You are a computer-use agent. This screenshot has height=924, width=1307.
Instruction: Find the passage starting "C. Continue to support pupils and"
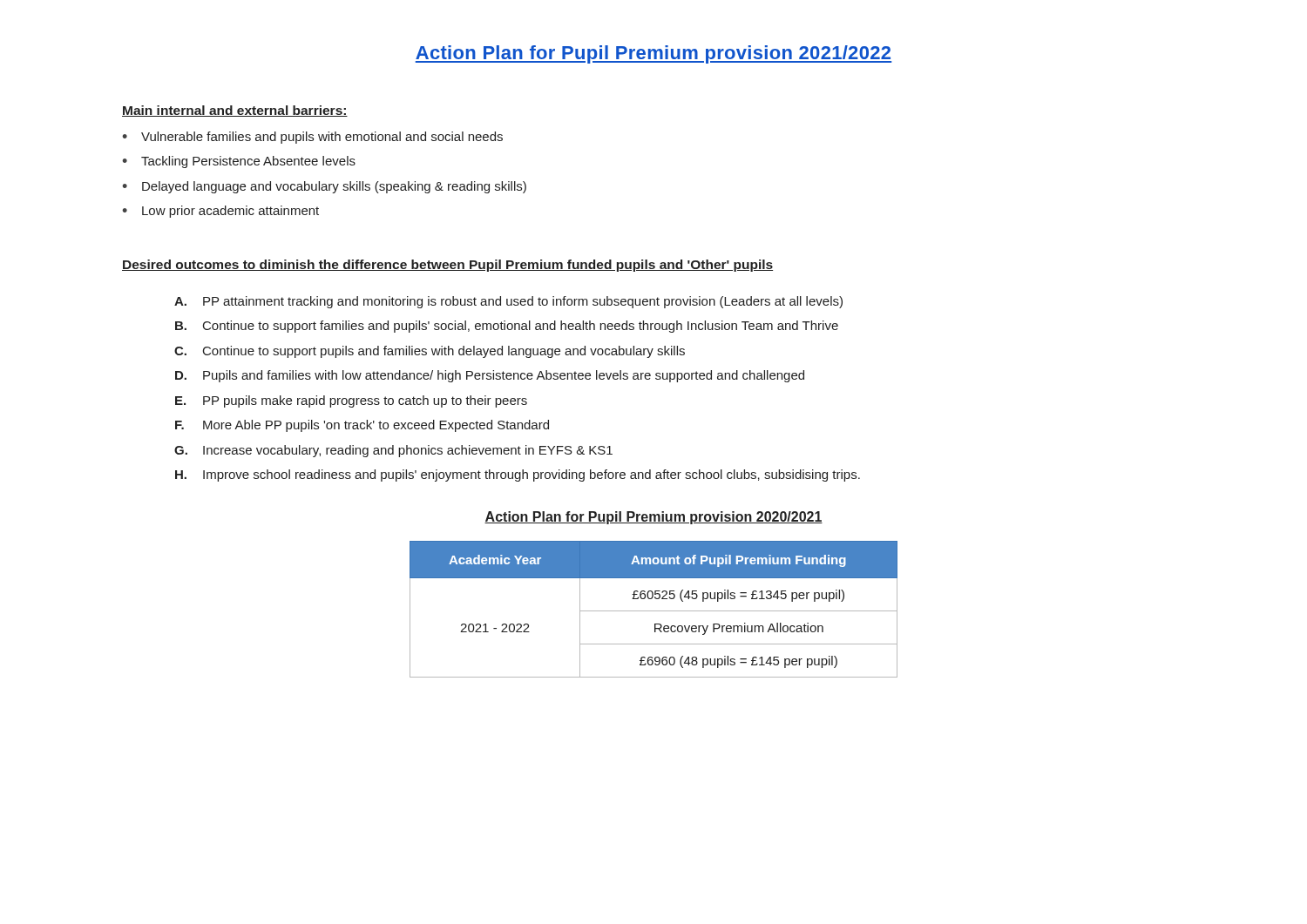[x=430, y=351]
